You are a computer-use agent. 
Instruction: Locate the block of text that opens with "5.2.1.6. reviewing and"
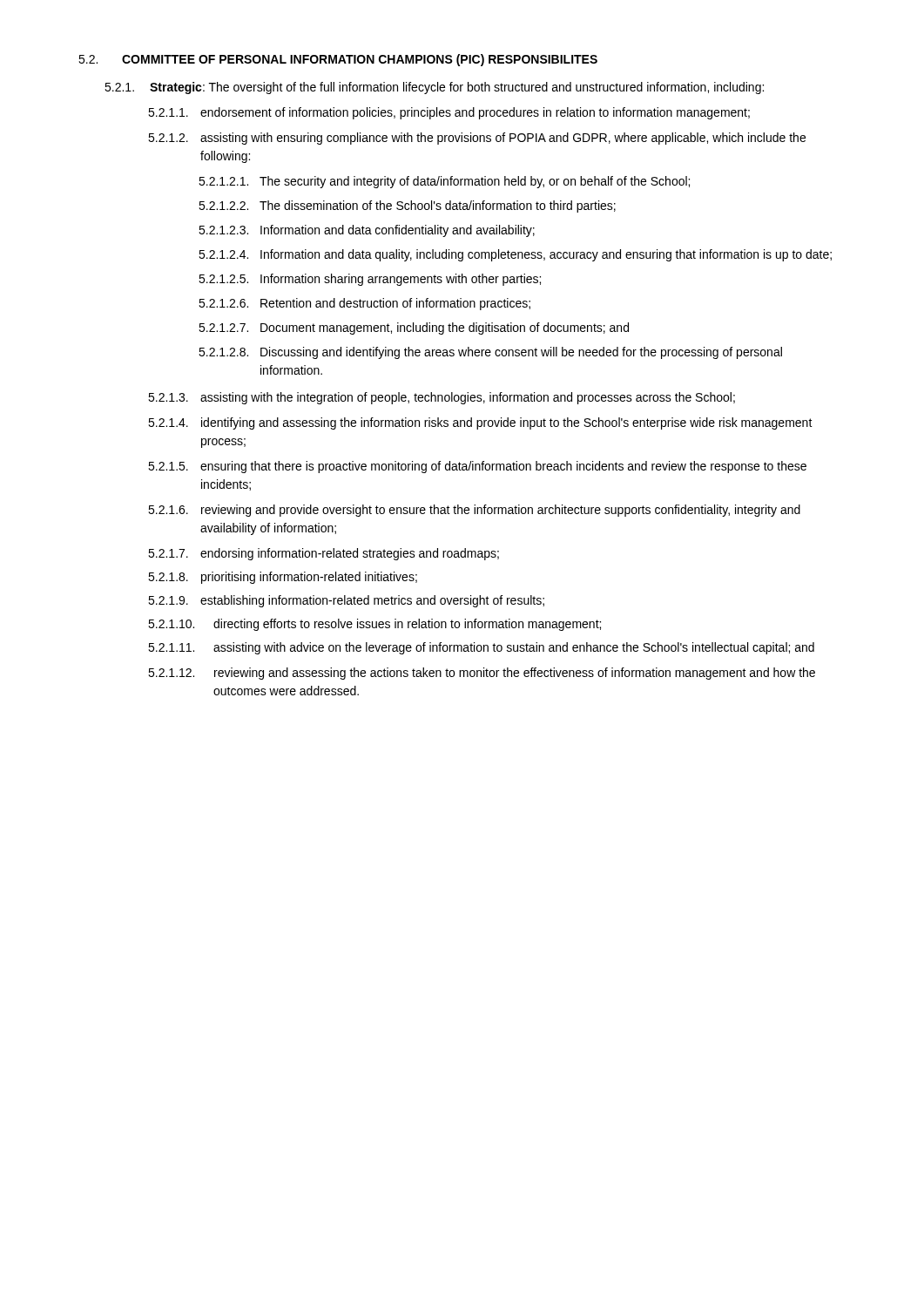[497, 519]
